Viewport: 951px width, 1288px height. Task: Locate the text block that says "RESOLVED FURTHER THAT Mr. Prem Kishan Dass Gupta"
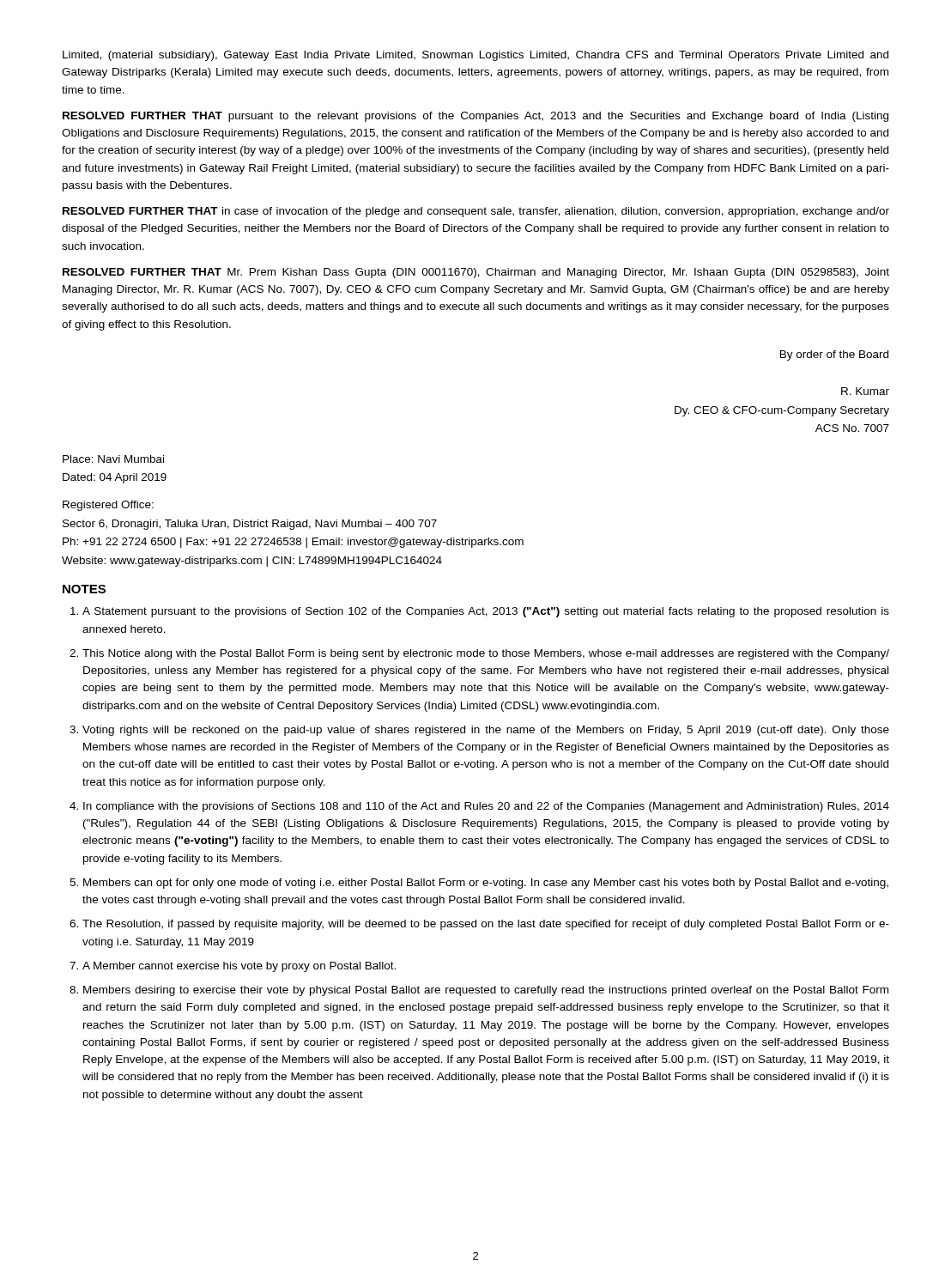click(476, 298)
